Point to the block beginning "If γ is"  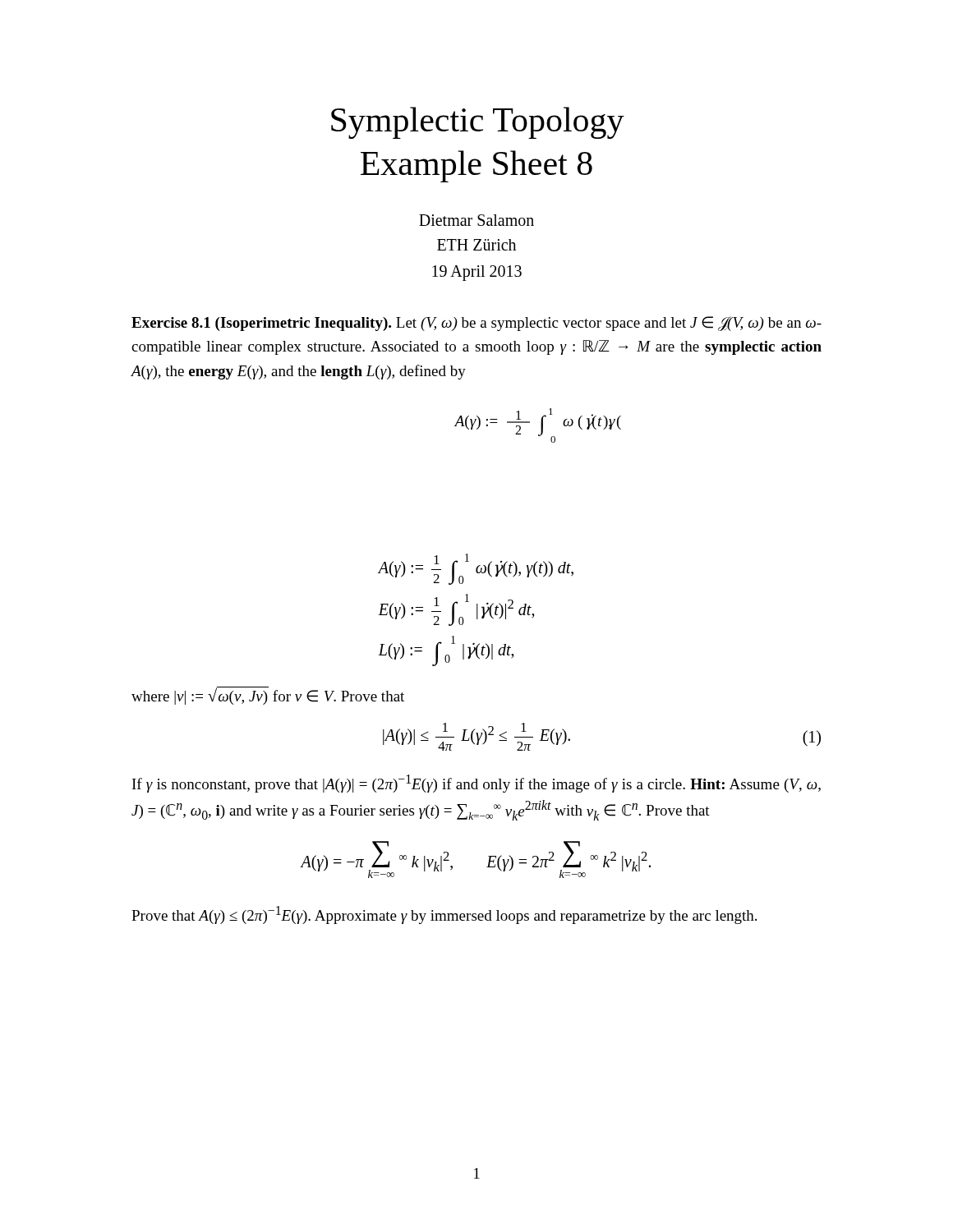tap(476, 797)
